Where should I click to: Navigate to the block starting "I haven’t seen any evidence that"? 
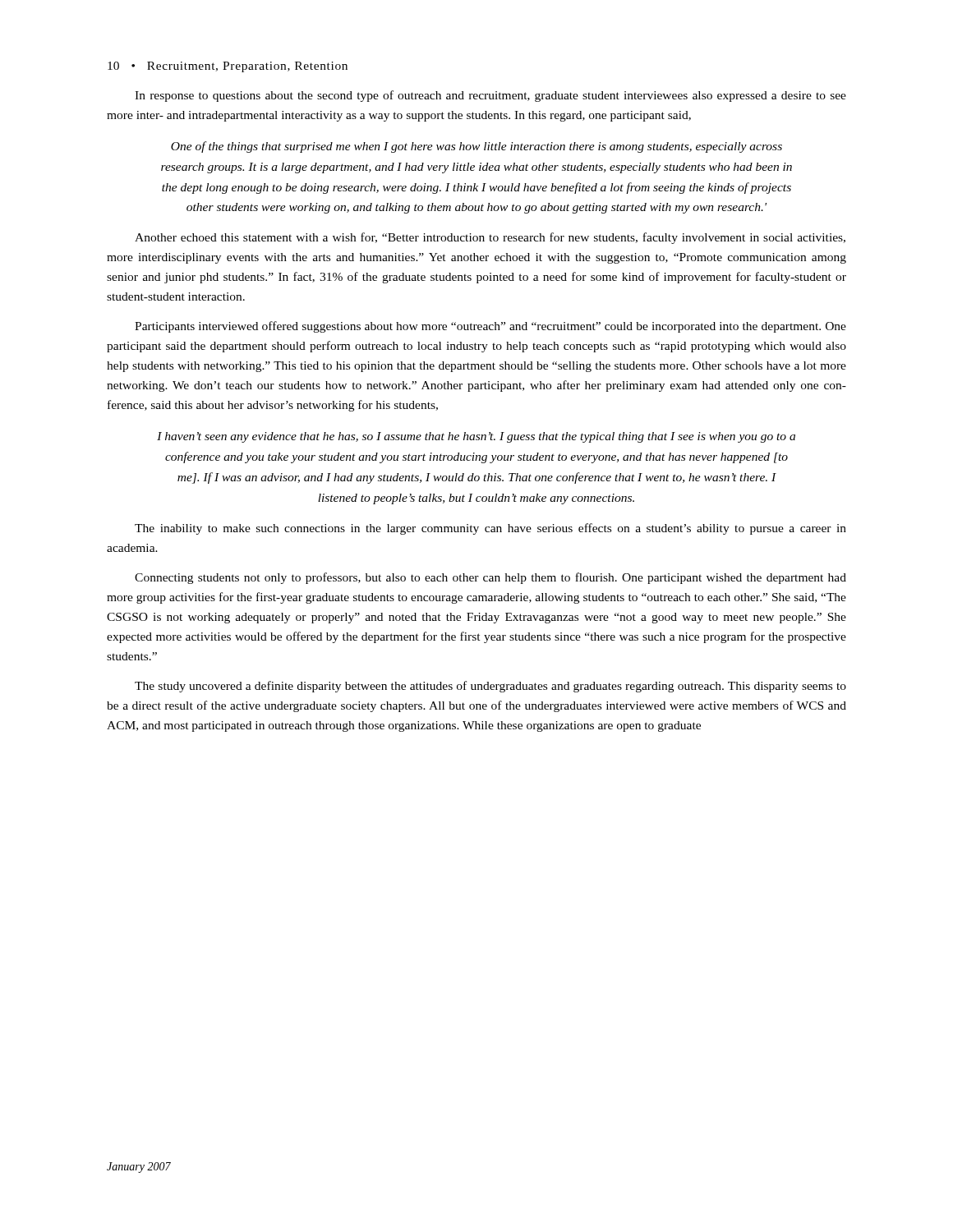pos(476,467)
